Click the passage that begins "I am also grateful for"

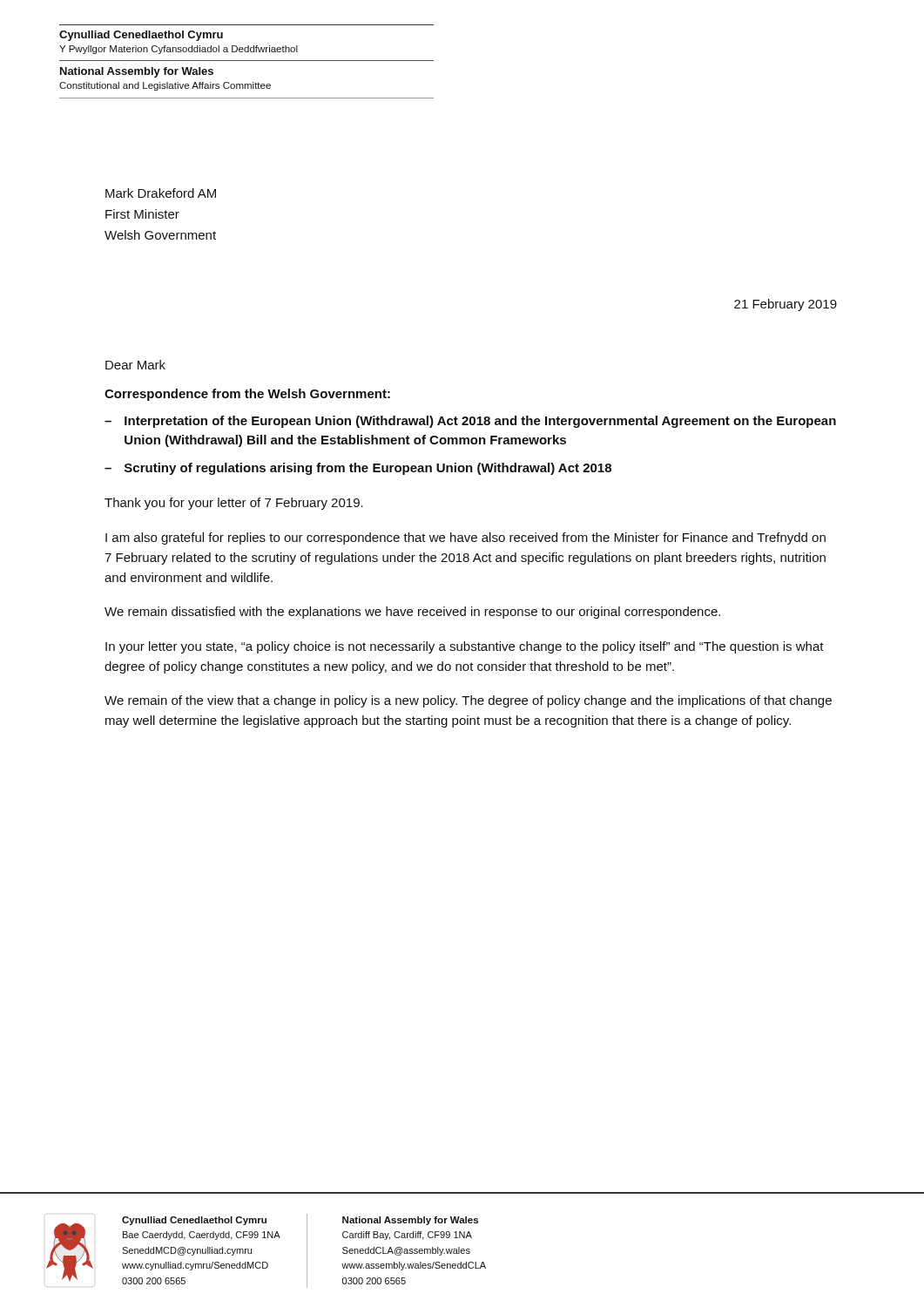pos(465,557)
